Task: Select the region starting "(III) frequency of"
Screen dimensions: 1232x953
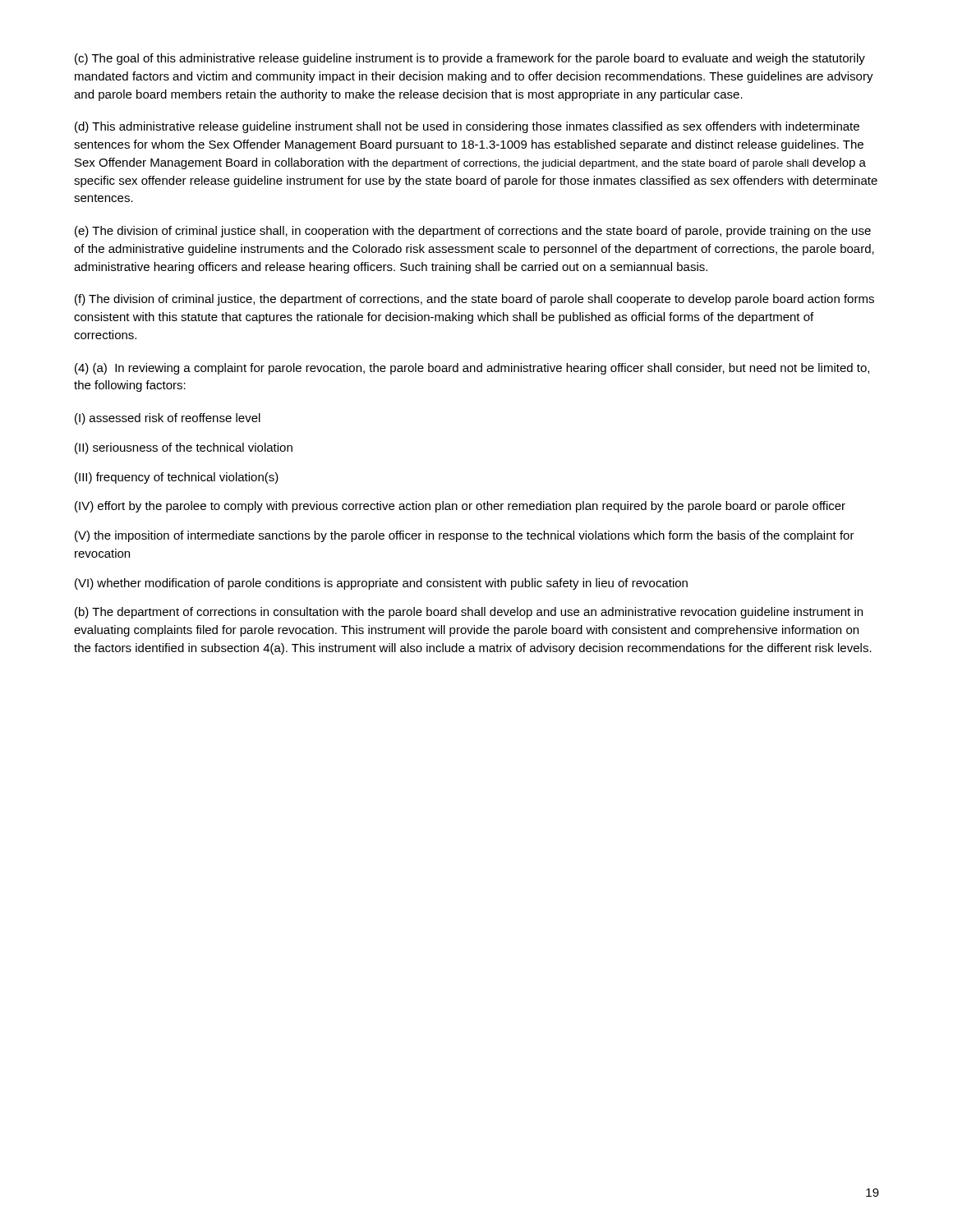Action: [176, 476]
